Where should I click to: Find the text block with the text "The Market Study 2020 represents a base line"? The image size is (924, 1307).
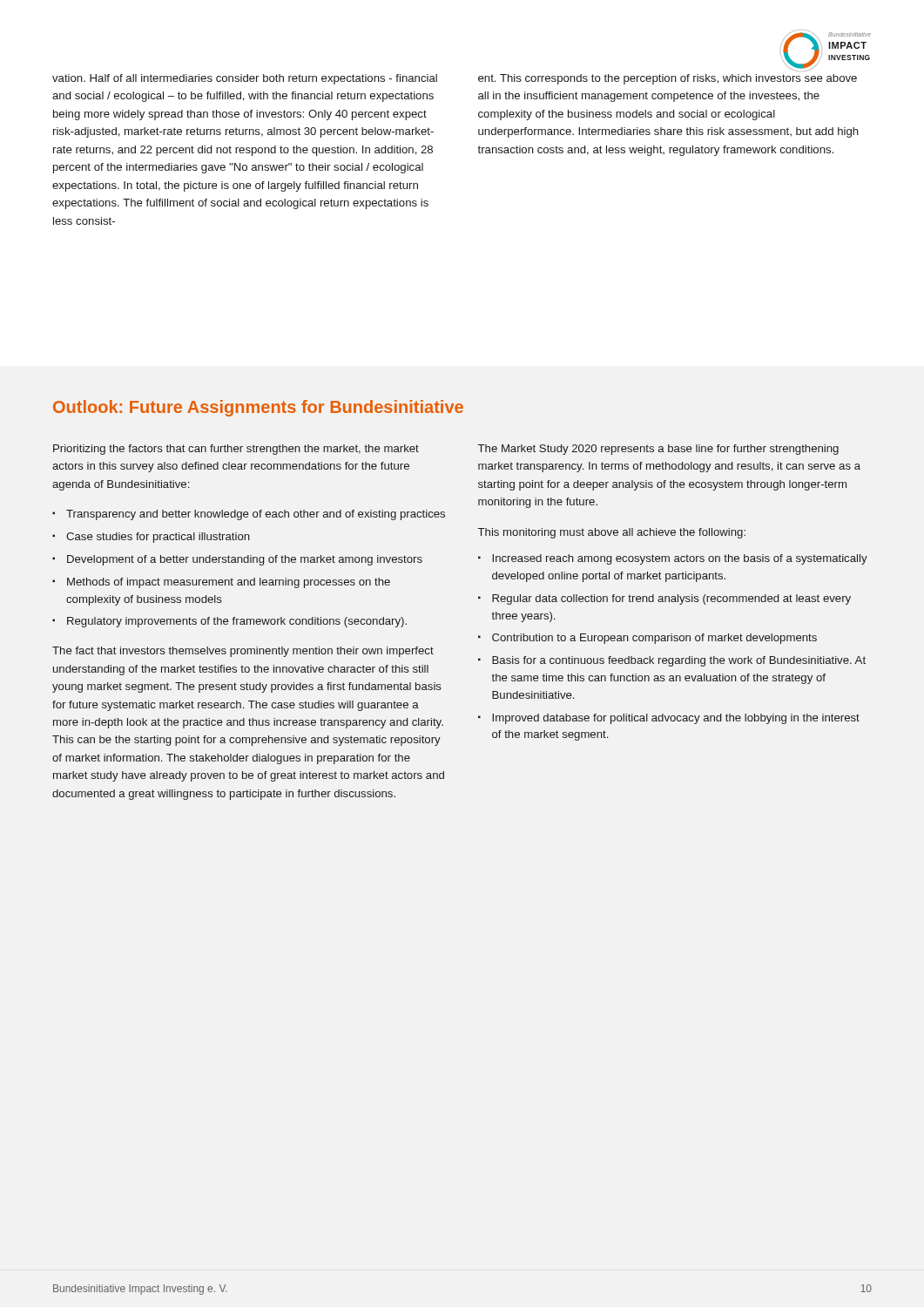pos(669,475)
